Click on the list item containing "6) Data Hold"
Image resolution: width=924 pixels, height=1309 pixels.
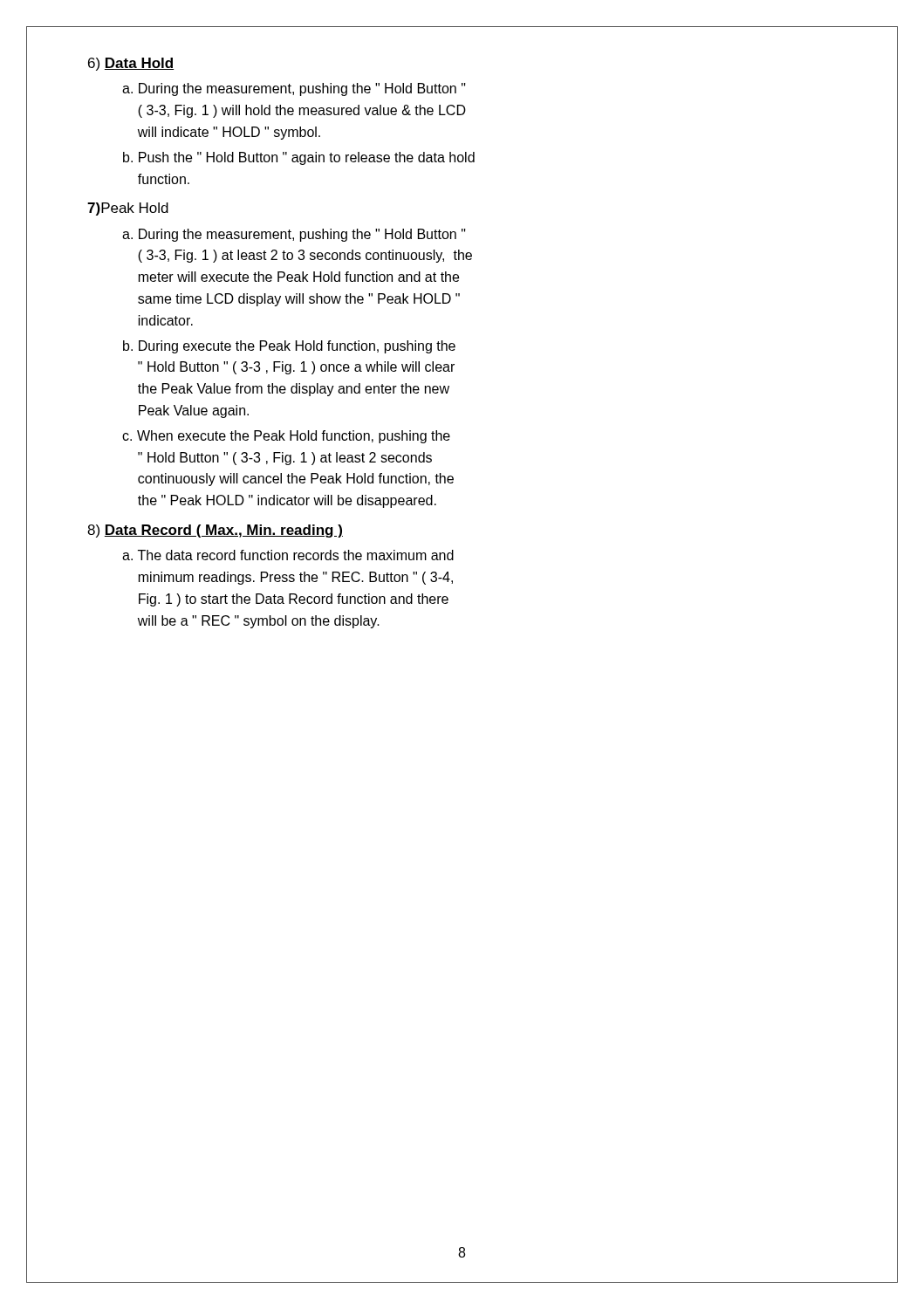coord(131,63)
